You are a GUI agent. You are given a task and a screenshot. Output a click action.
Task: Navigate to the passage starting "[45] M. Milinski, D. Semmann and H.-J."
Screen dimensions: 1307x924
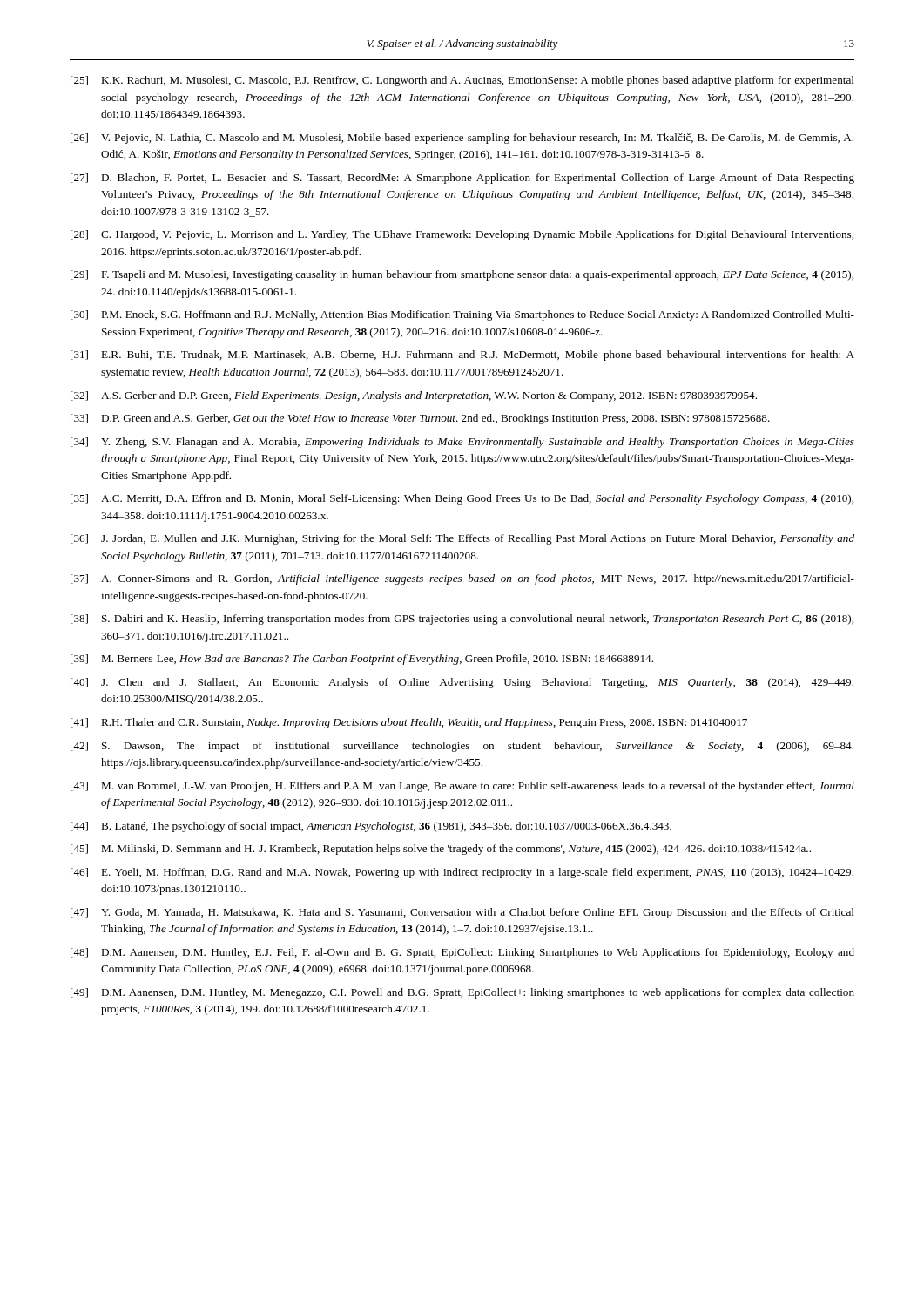462,849
